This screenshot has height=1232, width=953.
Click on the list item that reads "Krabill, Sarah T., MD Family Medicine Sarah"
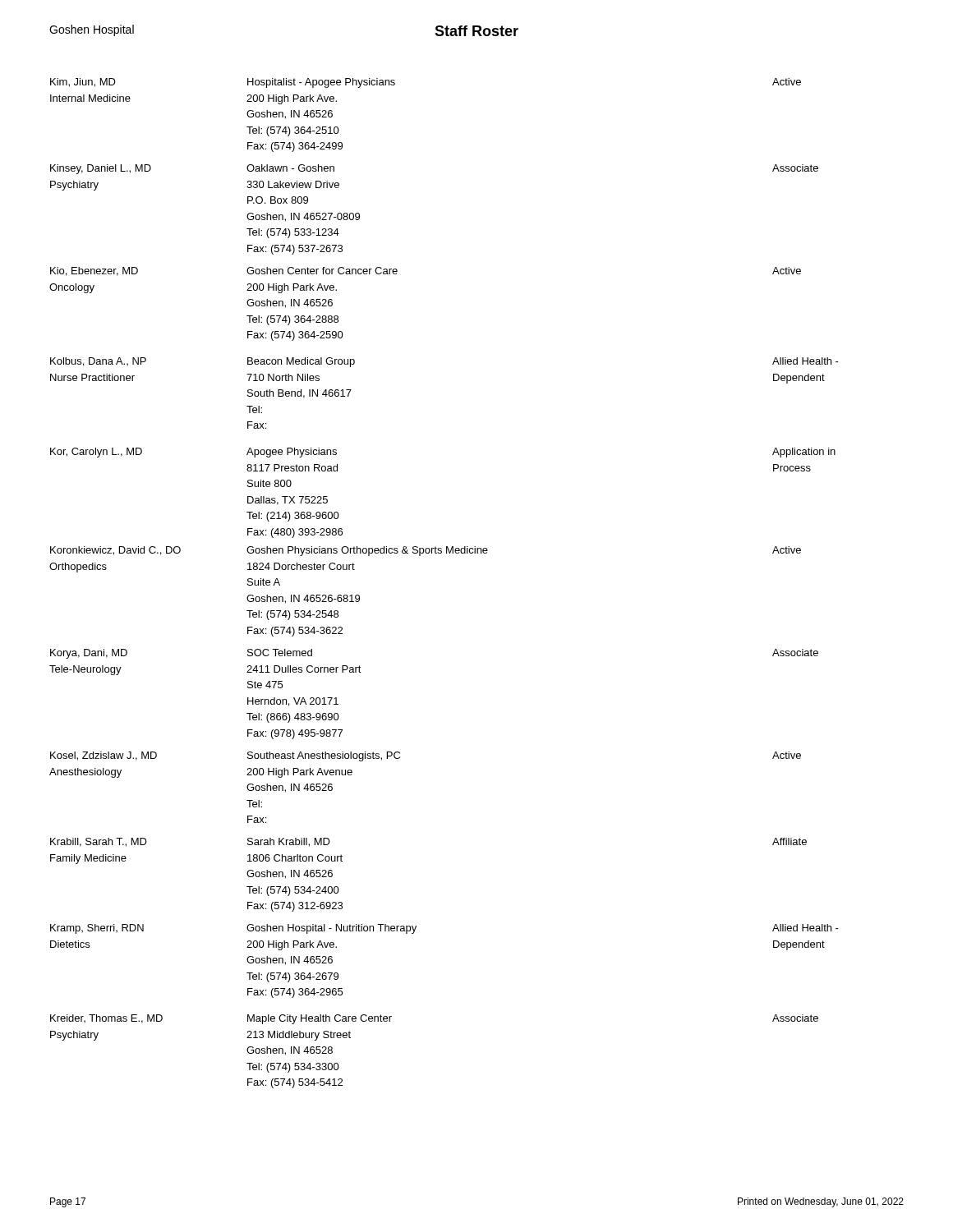pyautogui.click(x=91, y=842)
